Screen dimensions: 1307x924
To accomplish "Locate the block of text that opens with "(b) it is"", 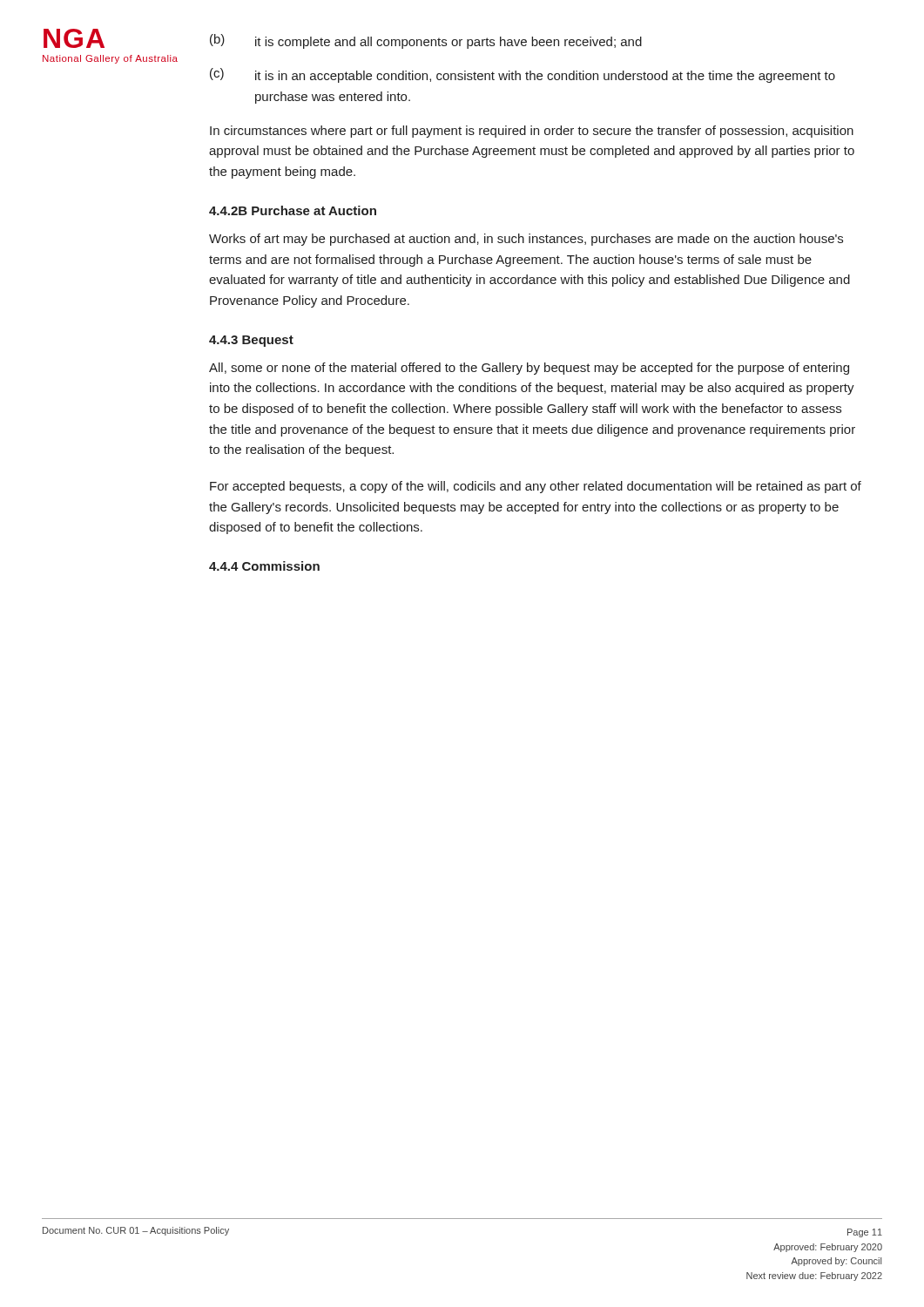I will click(535, 41).
